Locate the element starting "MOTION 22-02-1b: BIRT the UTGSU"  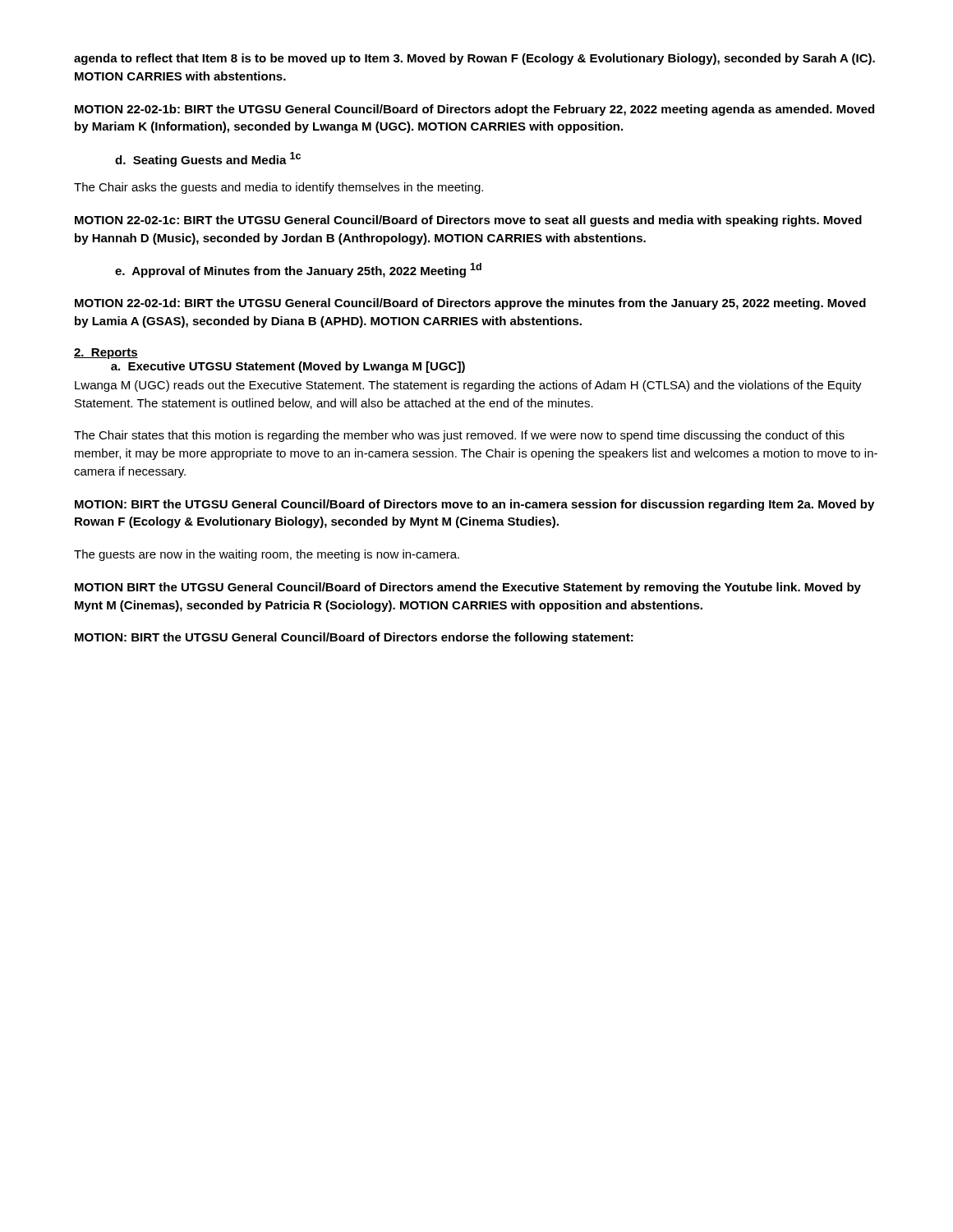click(476, 118)
